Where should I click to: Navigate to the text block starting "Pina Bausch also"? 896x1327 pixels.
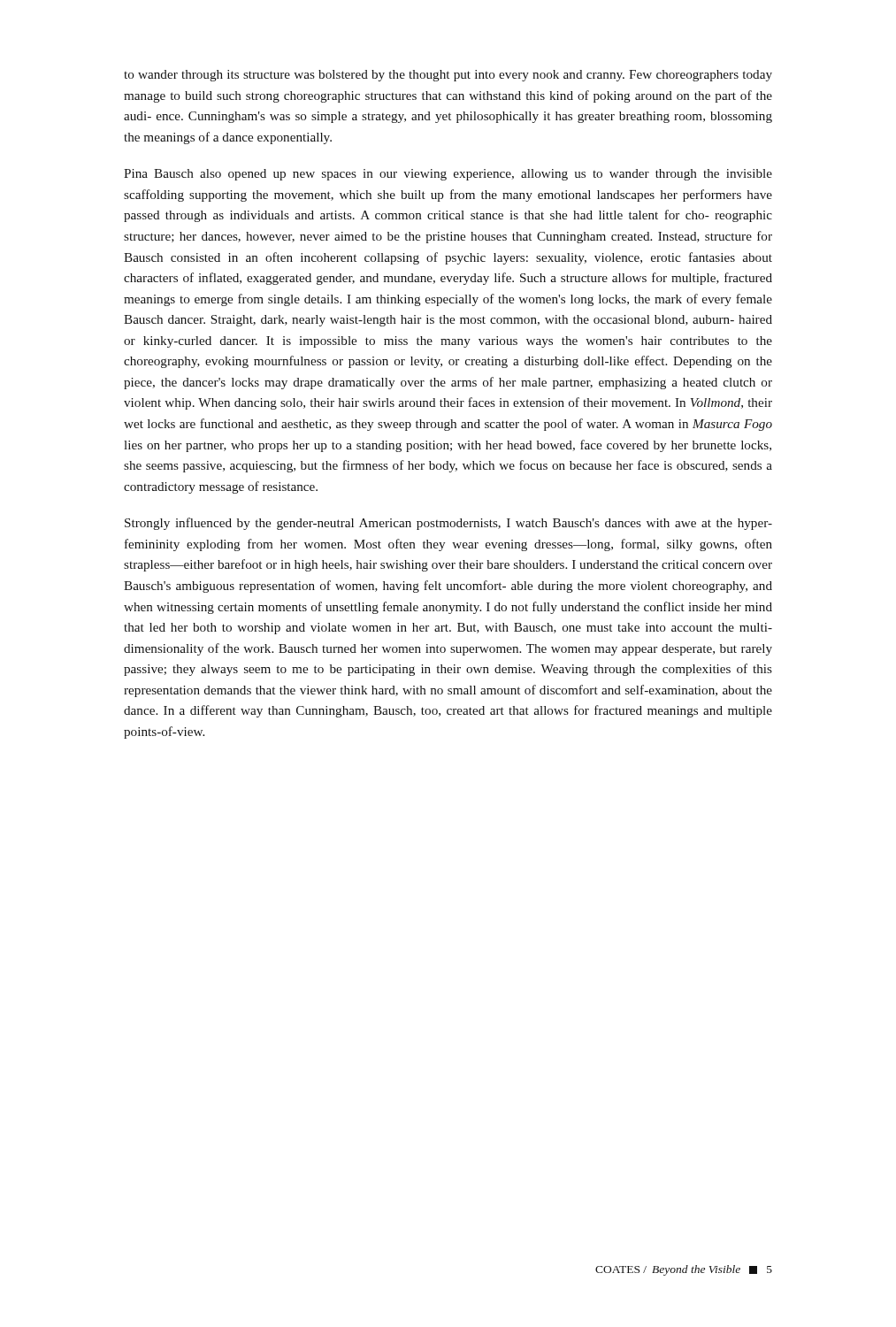448,329
